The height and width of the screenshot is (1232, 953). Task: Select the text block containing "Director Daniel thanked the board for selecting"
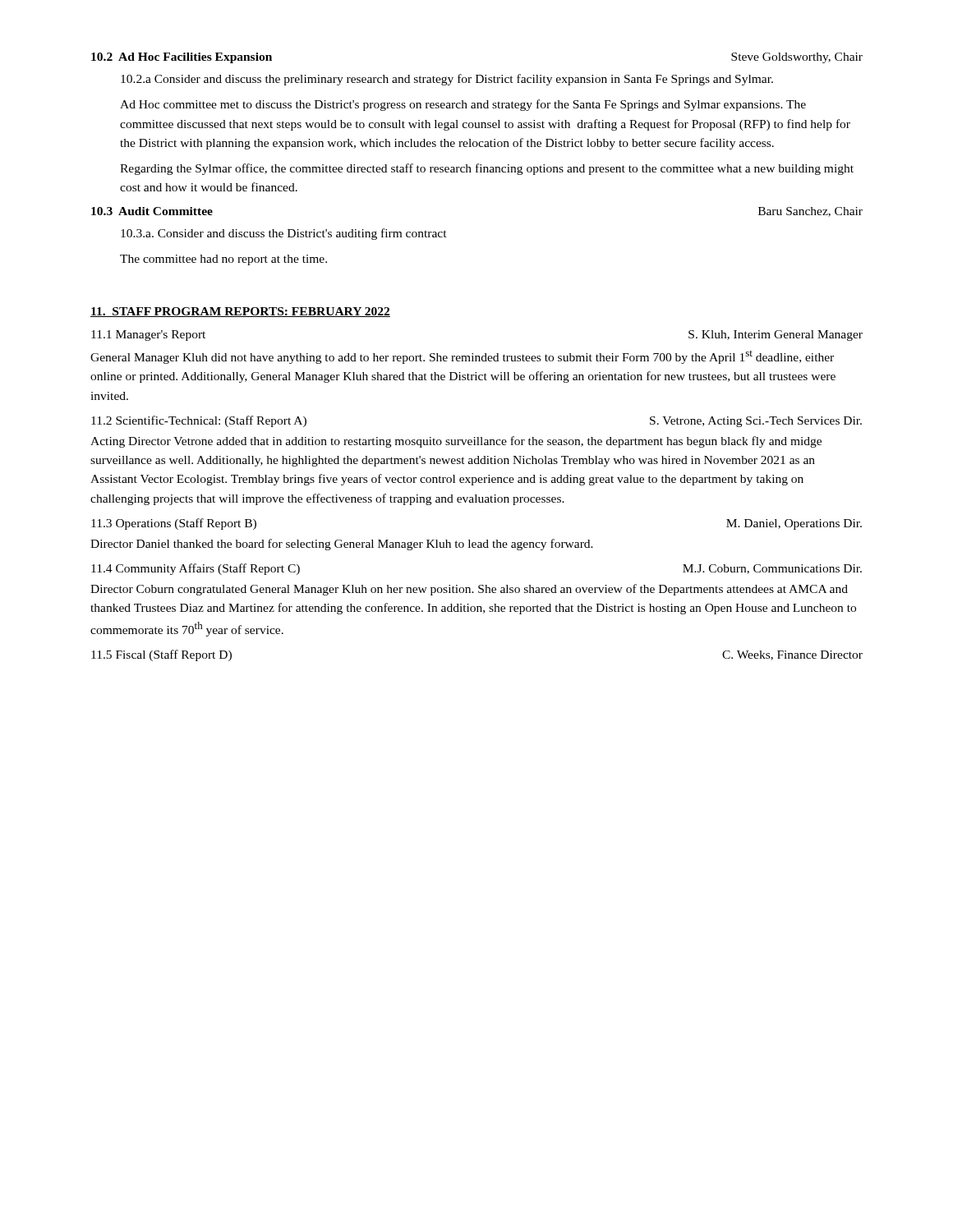point(342,543)
